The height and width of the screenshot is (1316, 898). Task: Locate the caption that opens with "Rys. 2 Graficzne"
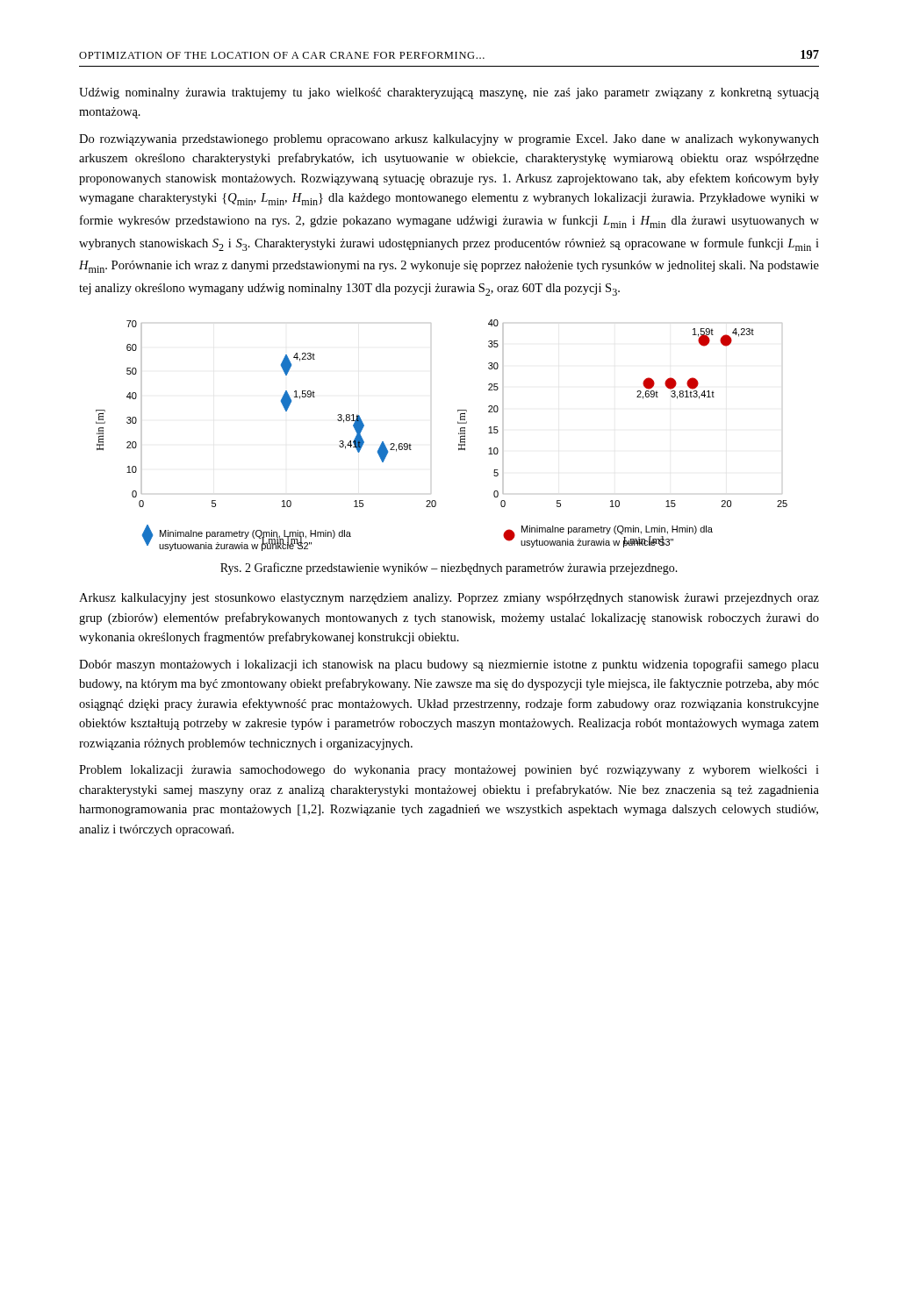point(449,568)
